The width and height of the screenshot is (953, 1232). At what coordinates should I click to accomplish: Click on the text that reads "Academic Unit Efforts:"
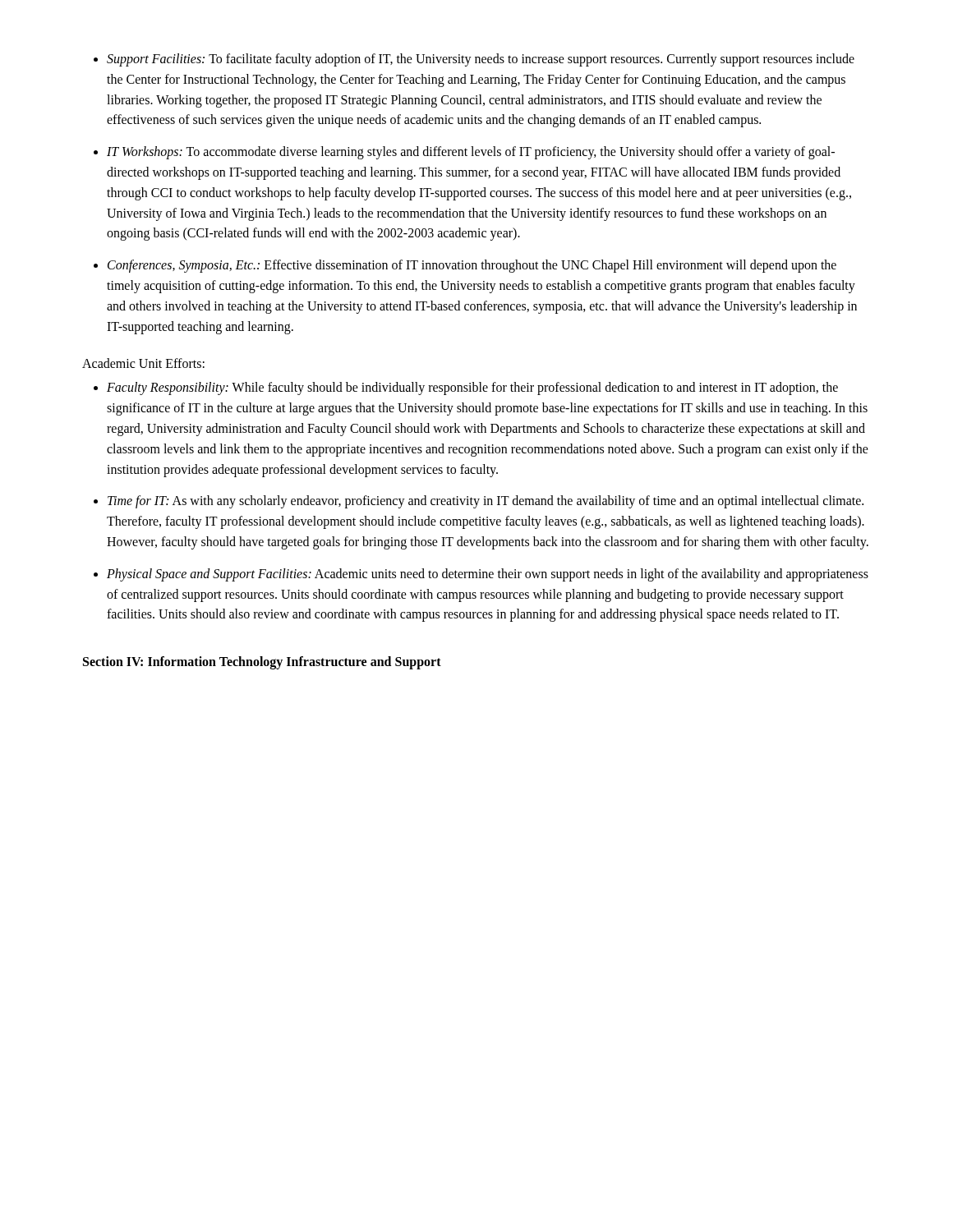point(144,364)
